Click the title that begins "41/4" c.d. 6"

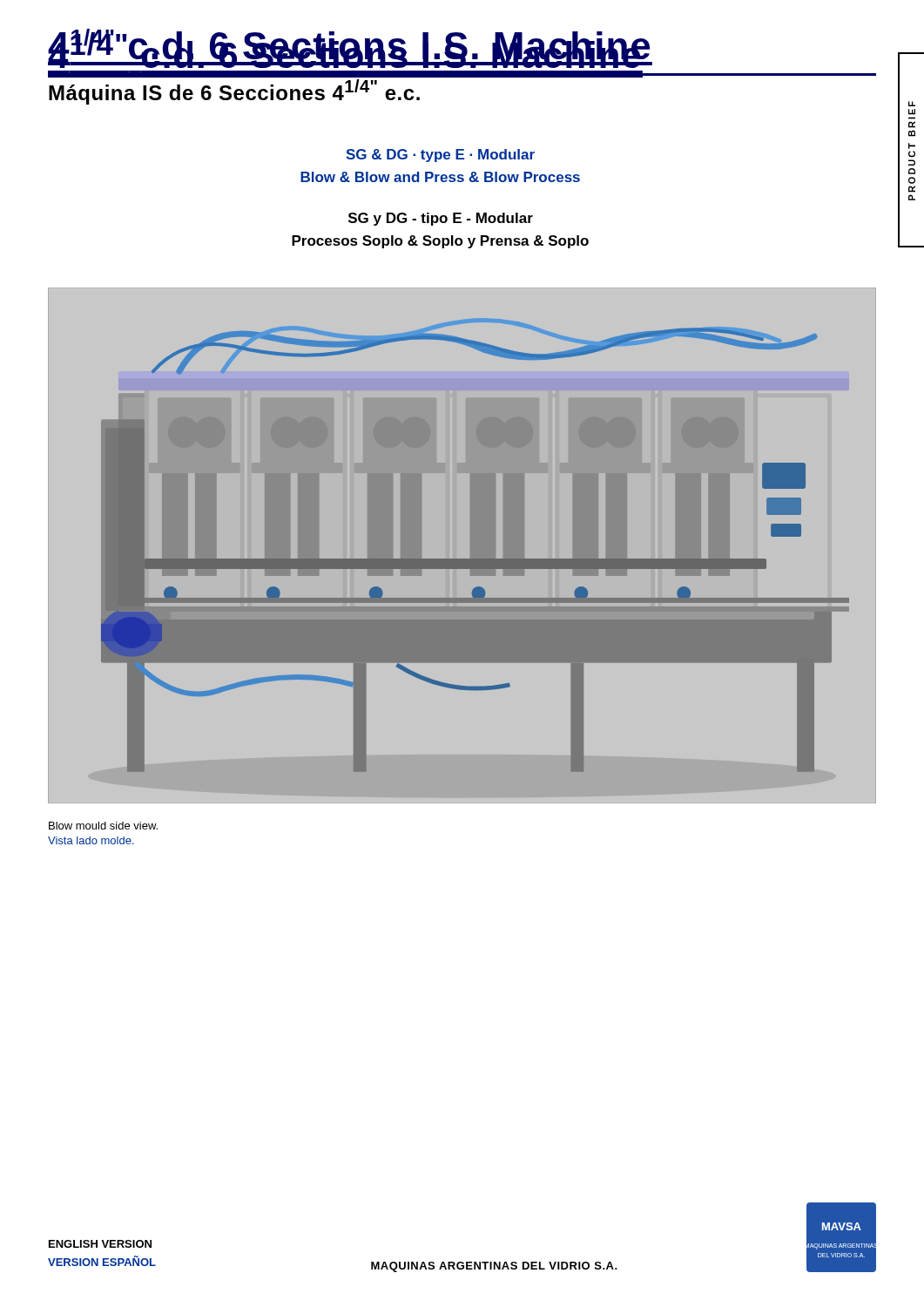350,46
